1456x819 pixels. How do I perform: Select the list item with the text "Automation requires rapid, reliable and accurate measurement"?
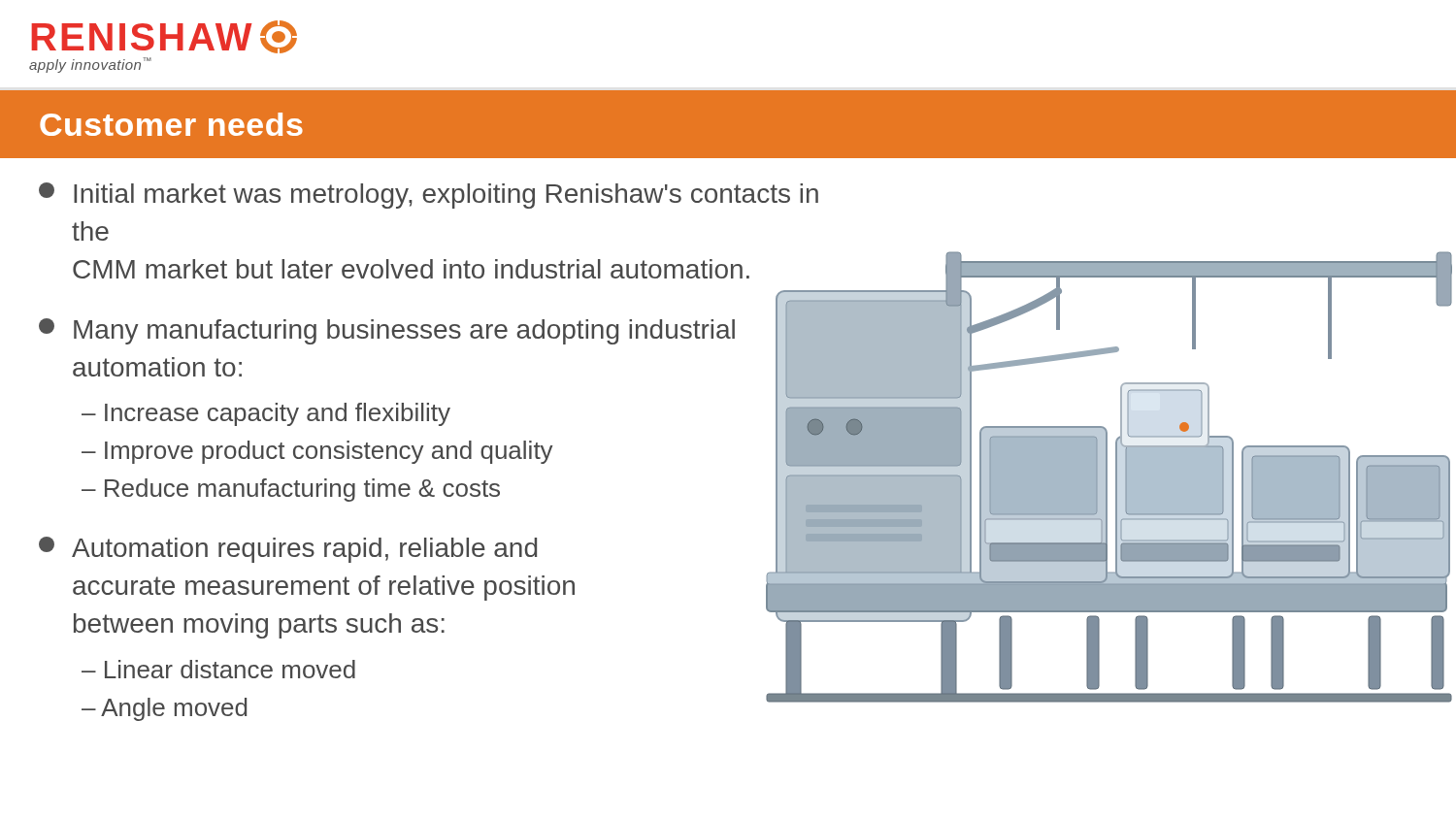[x=308, y=628]
